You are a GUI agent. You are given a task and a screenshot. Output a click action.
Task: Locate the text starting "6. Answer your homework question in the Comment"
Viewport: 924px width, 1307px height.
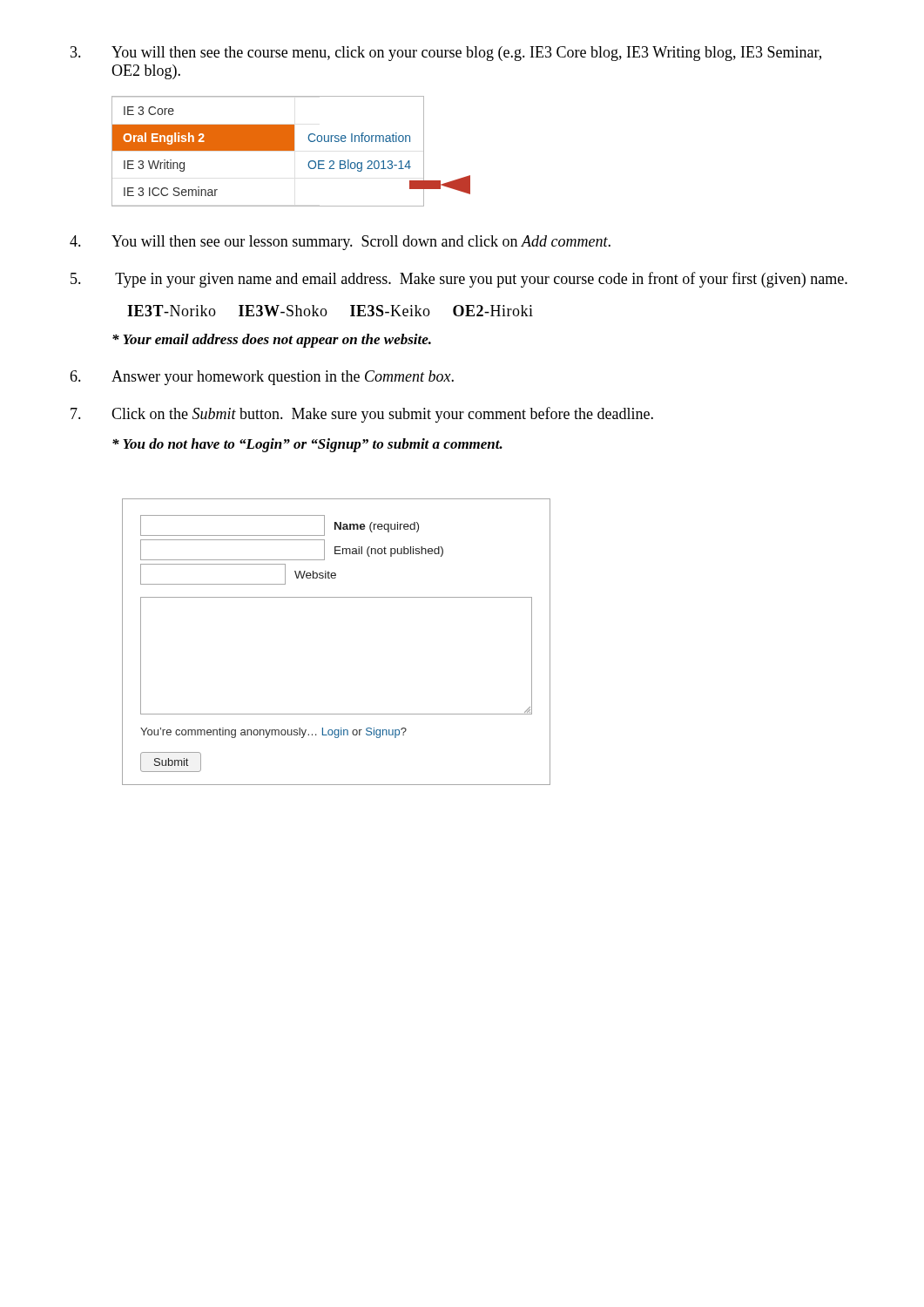click(x=462, y=377)
